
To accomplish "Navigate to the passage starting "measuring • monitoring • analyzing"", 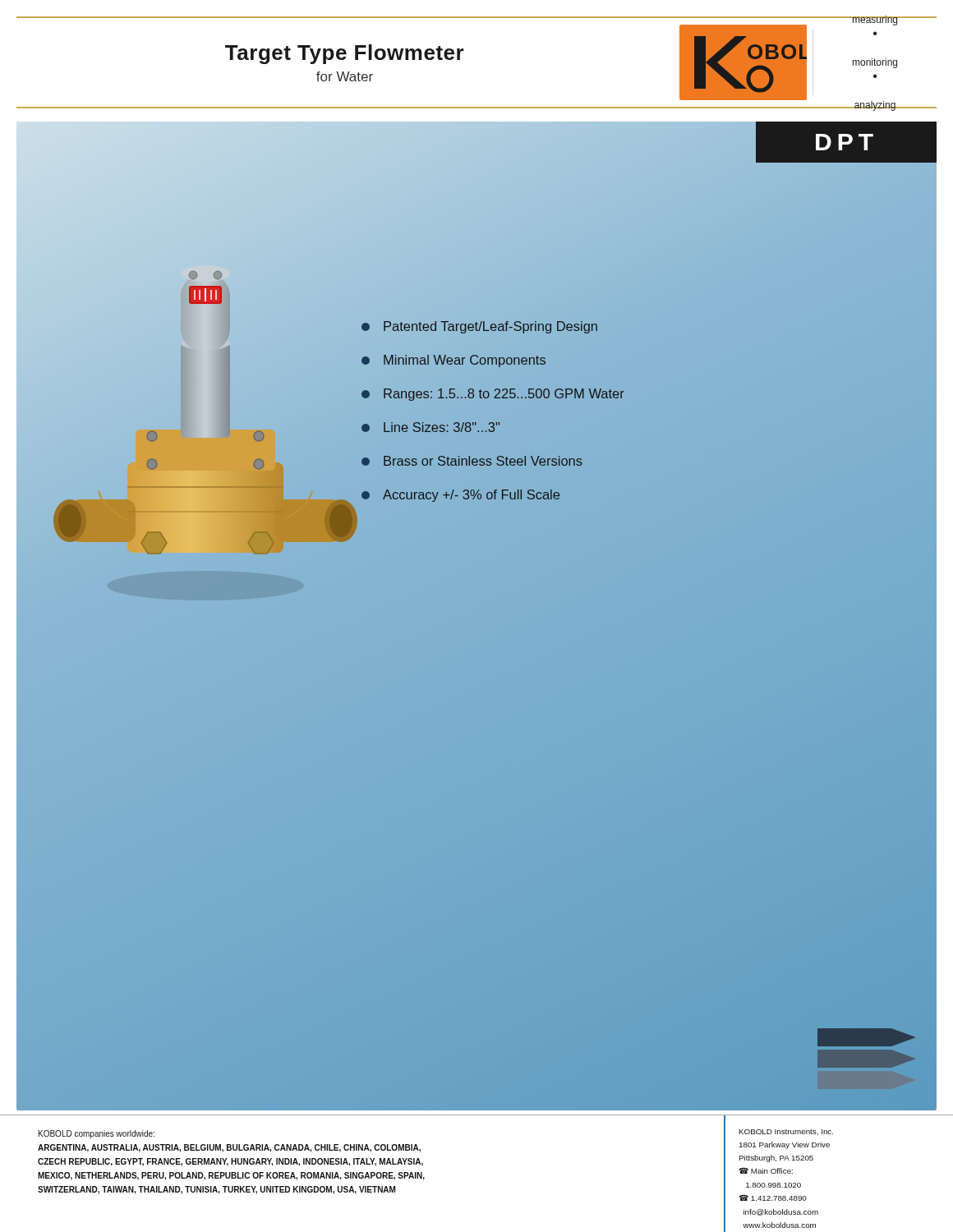I will (x=875, y=62).
